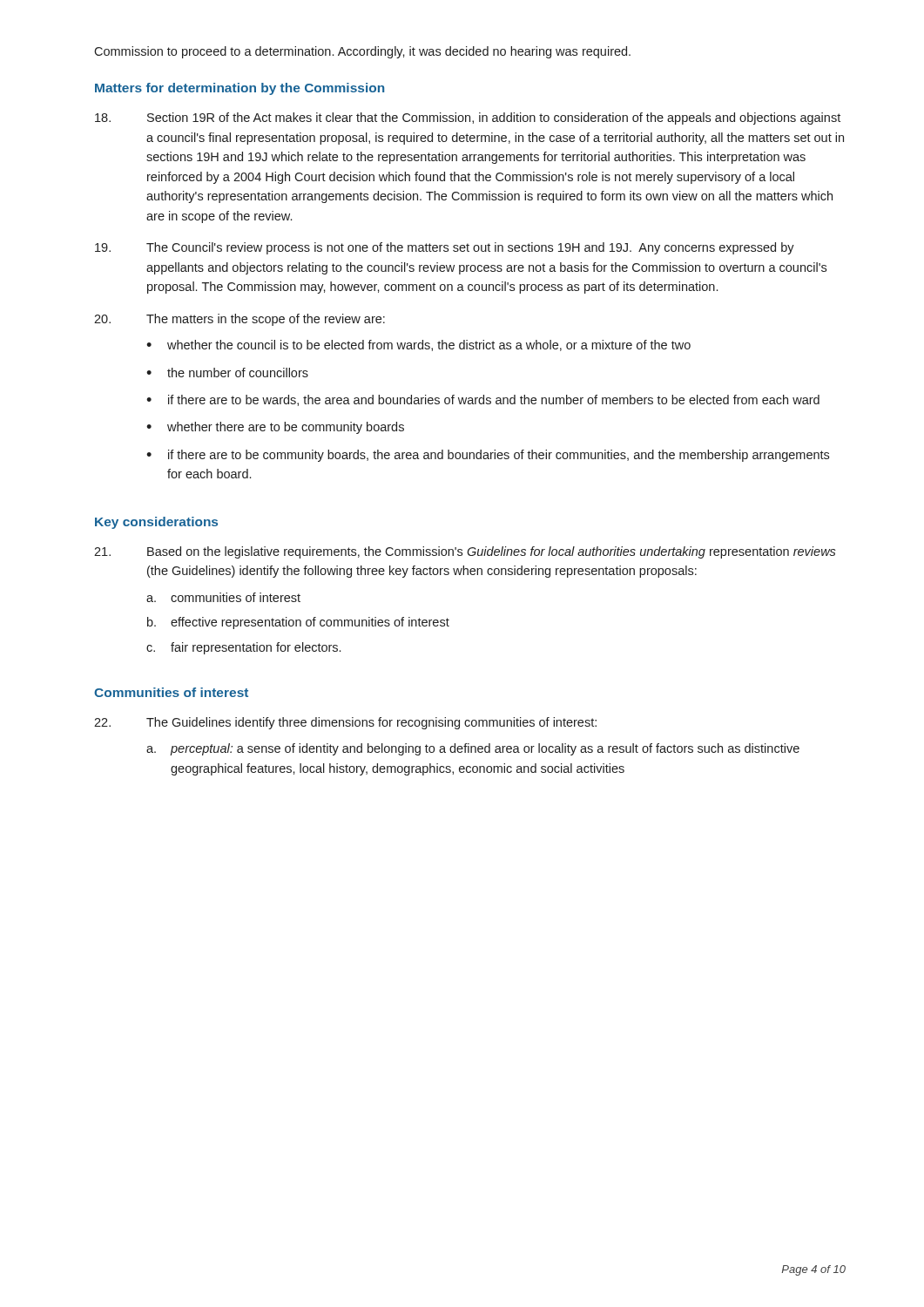Screen dimensions: 1307x924
Task: Locate the text starting "Section 19R of the Act makes it clear"
Action: pos(470,167)
